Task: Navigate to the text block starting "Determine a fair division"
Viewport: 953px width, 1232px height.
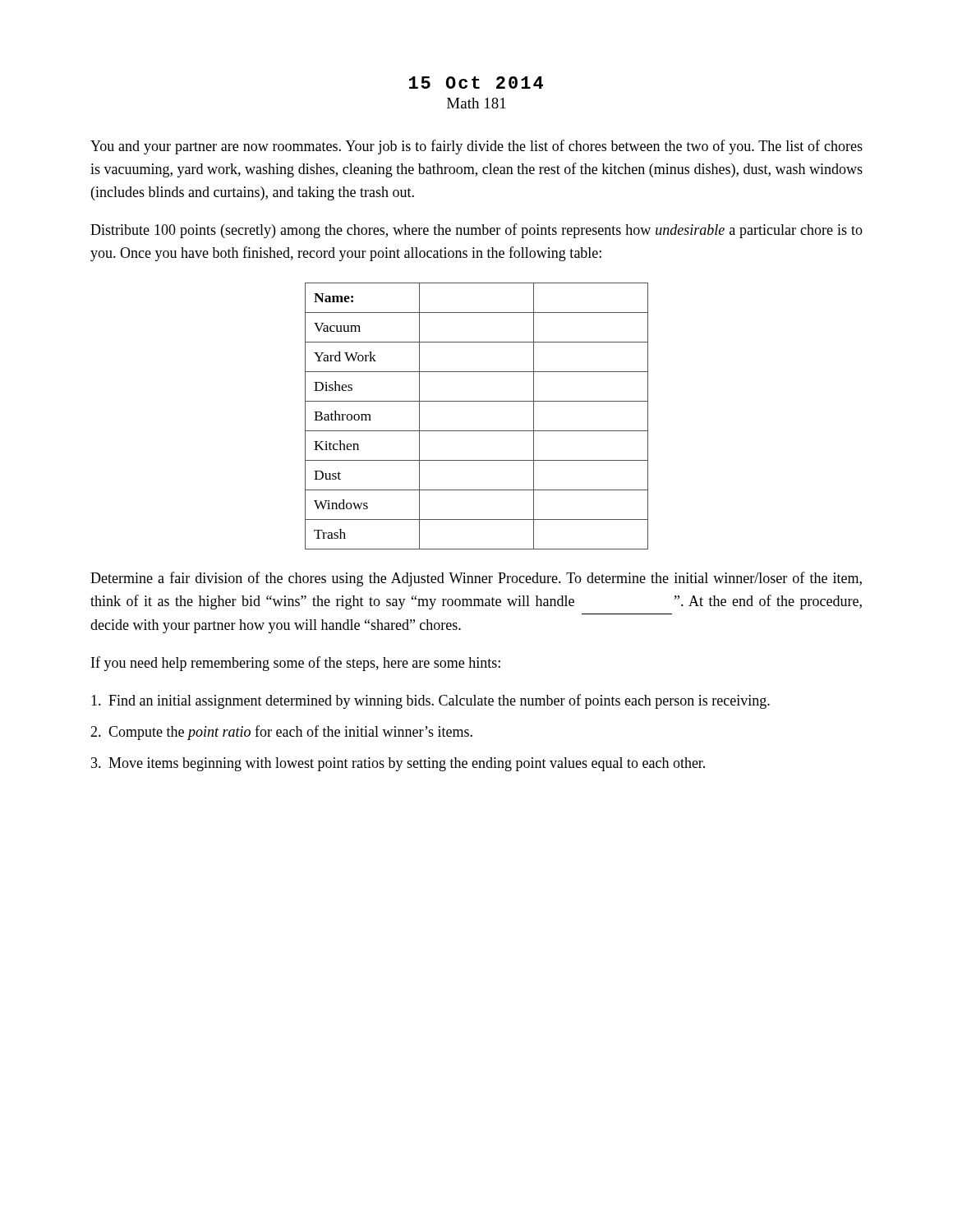Action: (476, 602)
